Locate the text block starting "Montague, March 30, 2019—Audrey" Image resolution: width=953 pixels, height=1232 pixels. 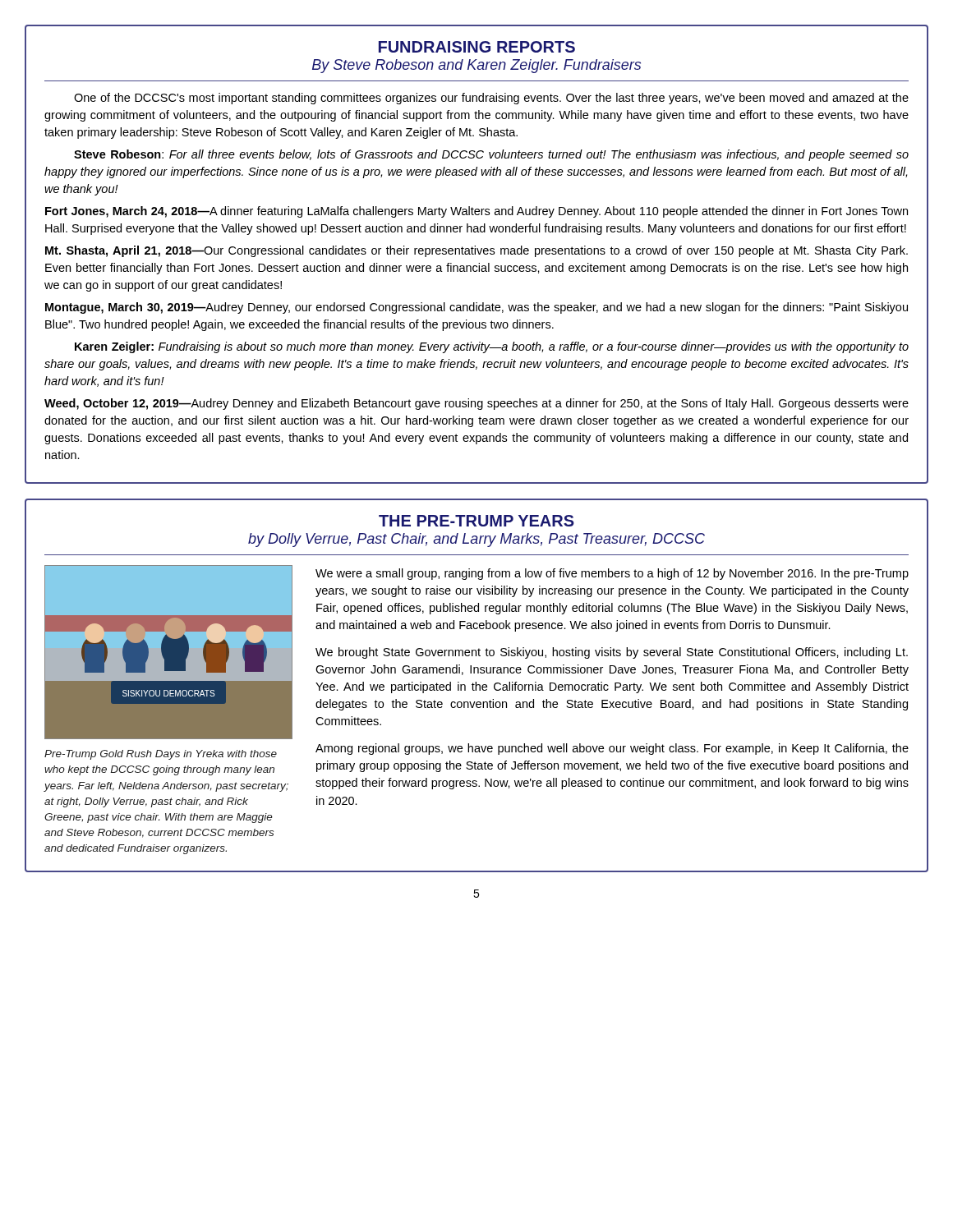(x=476, y=316)
